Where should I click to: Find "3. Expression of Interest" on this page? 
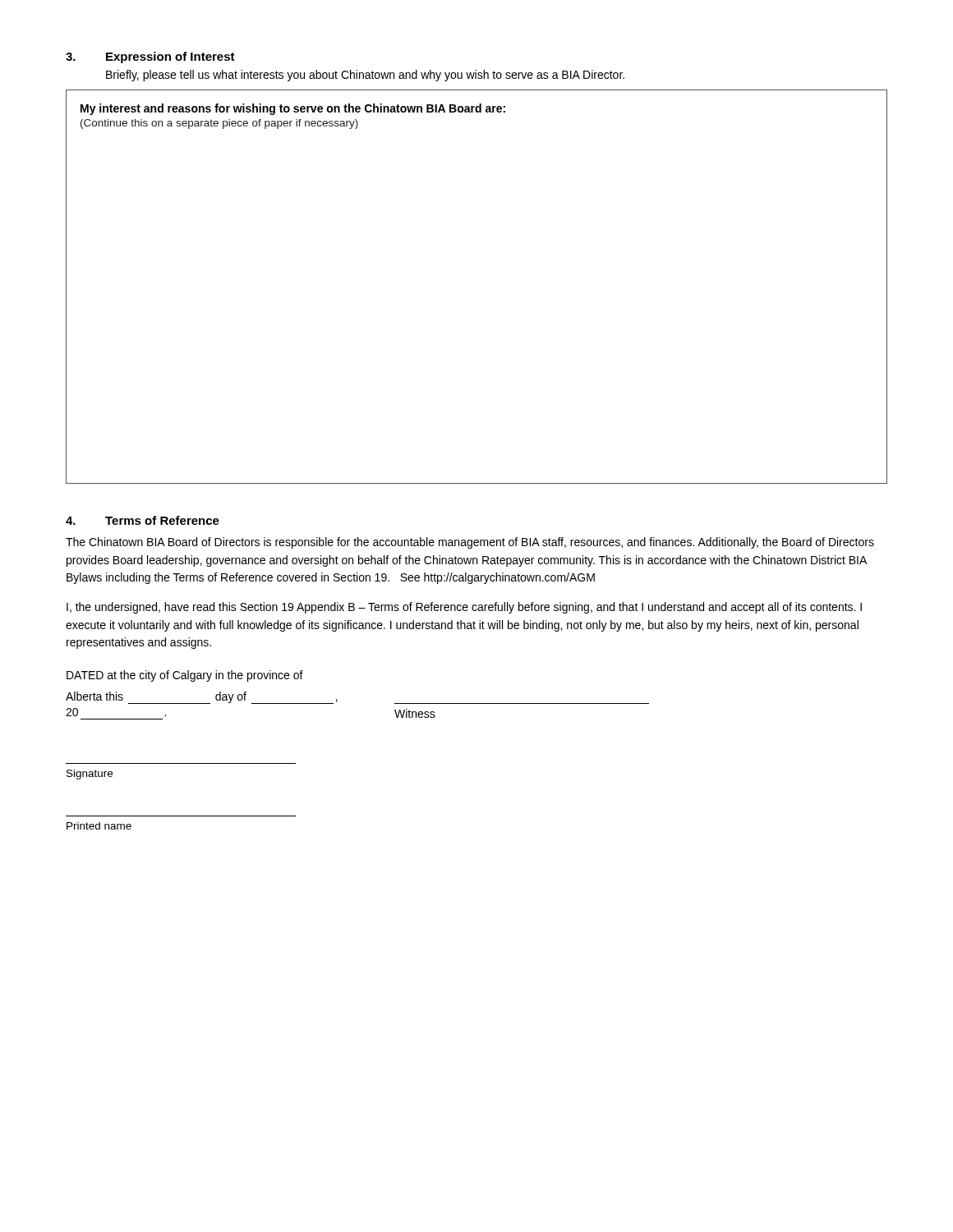click(150, 56)
